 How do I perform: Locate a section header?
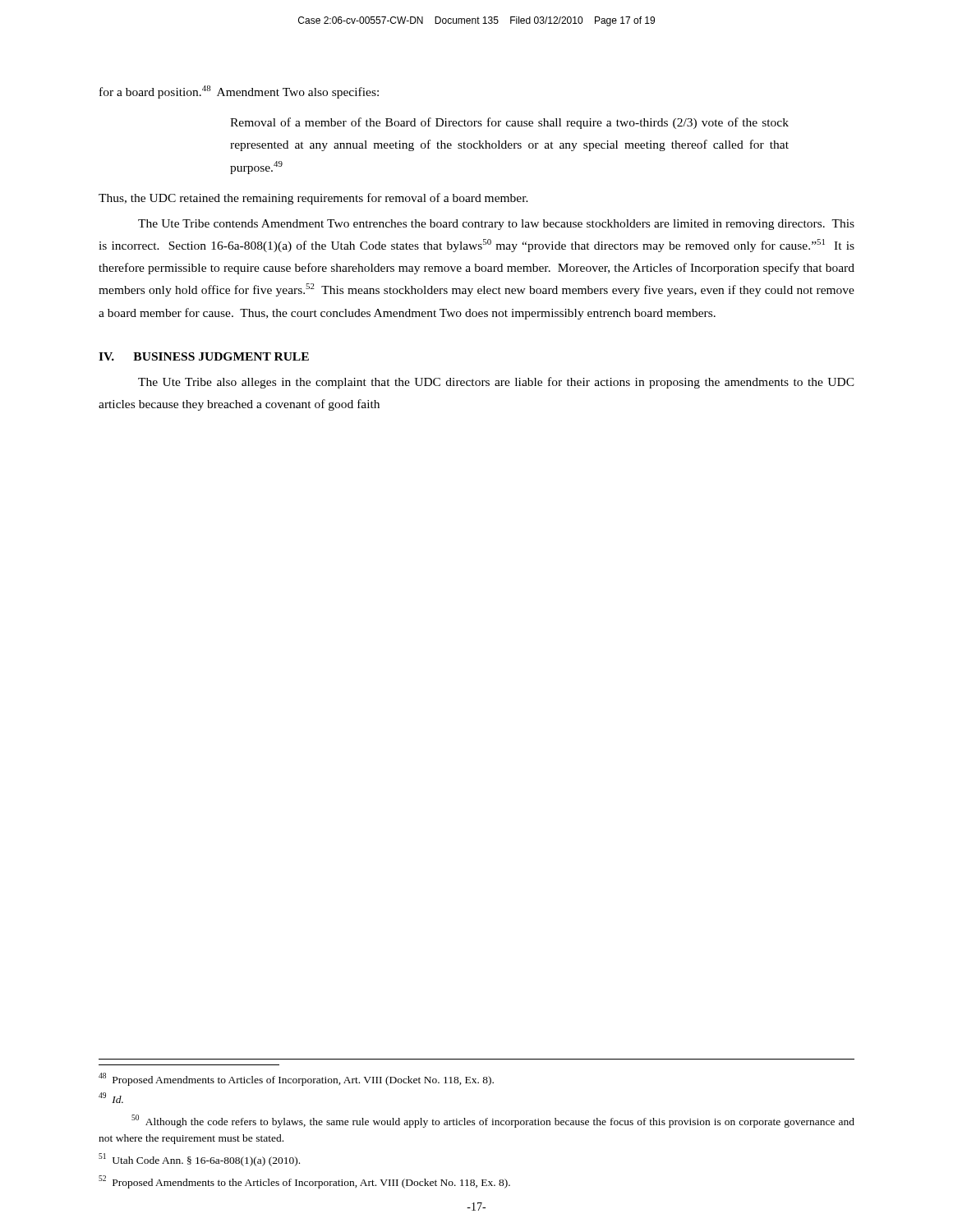pos(204,356)
